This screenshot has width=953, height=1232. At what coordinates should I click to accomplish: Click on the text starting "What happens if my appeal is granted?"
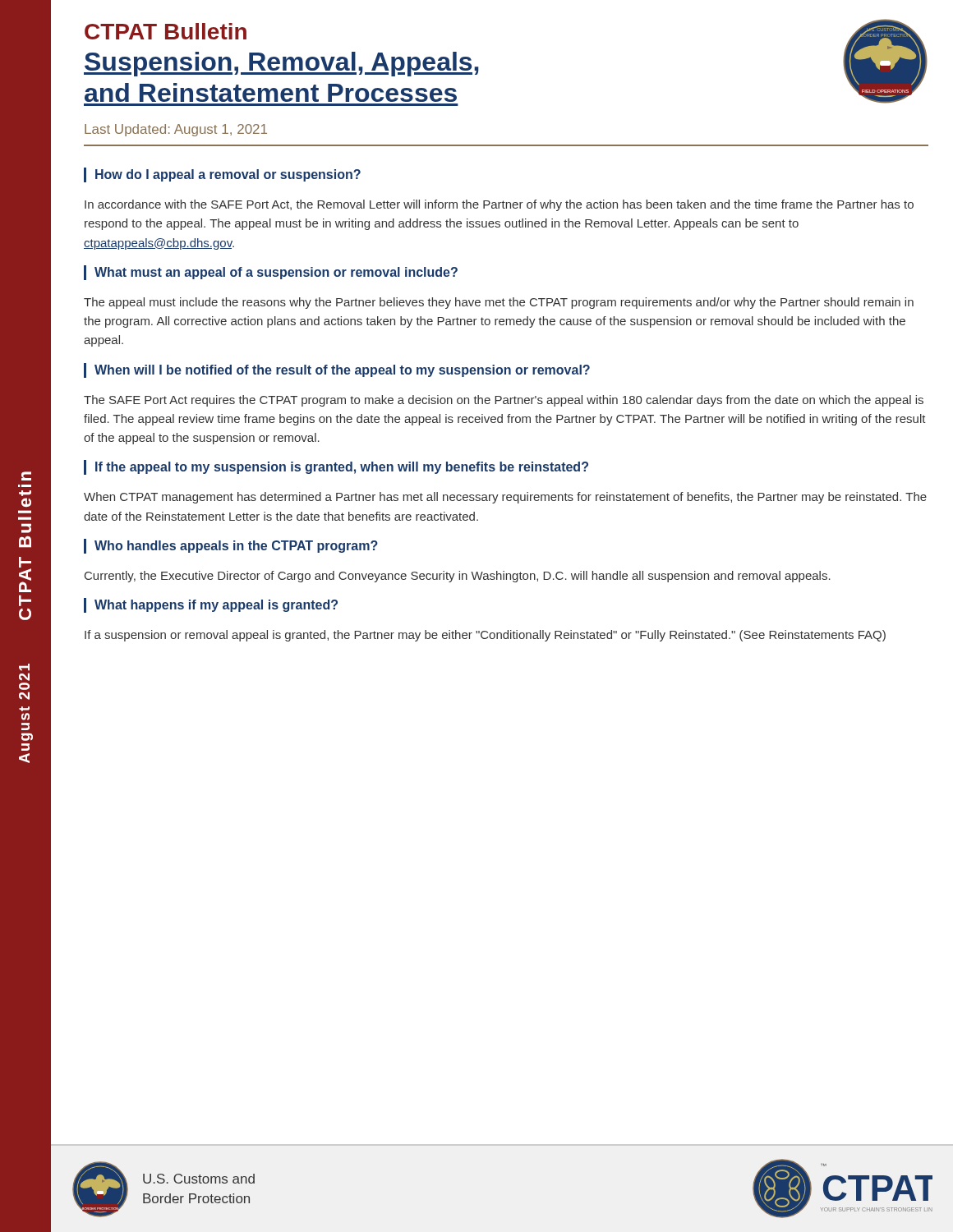(x=216, y=606)
